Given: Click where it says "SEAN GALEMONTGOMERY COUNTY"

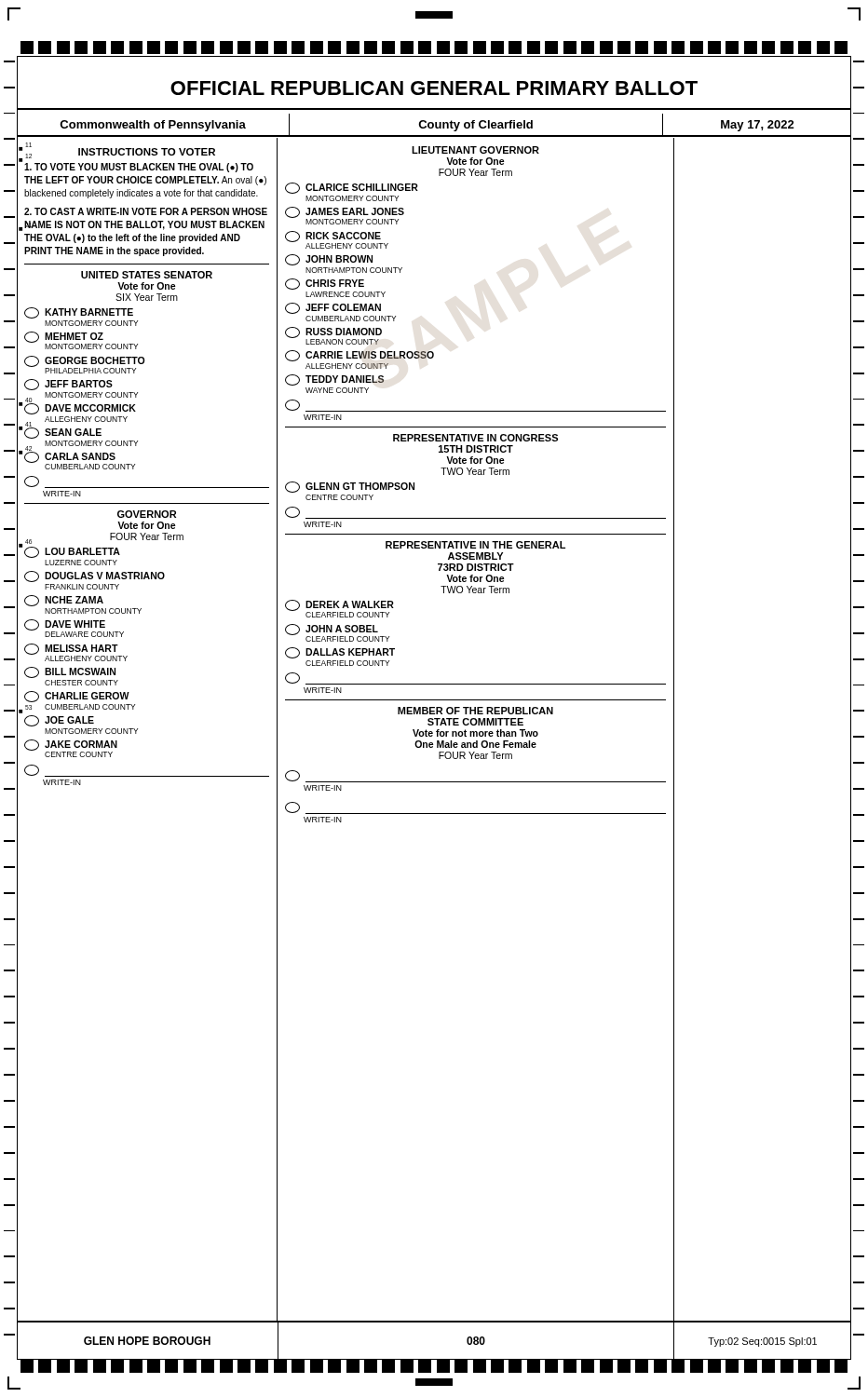Looking at the screenshot, I should pyautogui.click(x=81, y=437).
